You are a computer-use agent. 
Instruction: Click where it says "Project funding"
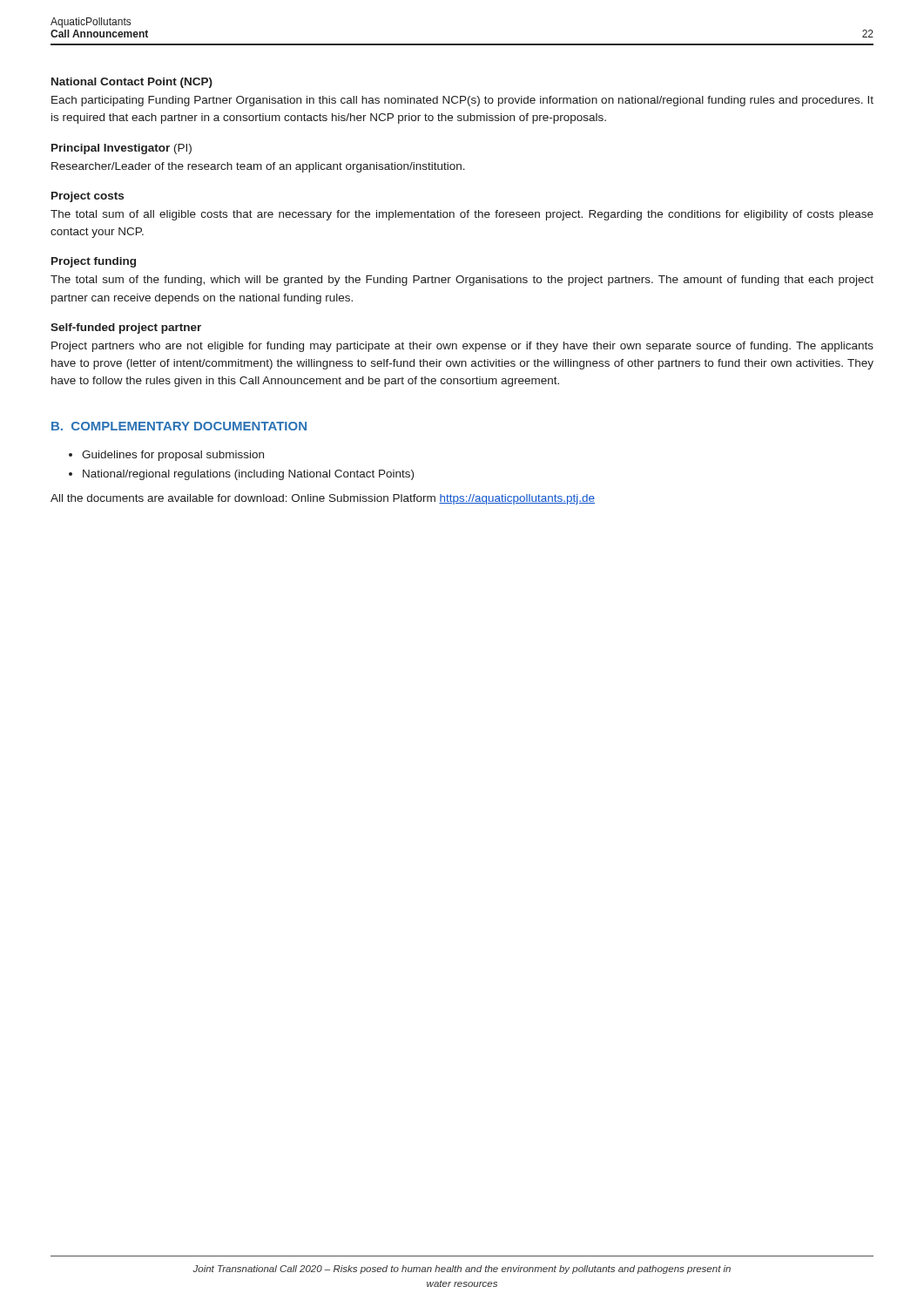pos(94,261)
